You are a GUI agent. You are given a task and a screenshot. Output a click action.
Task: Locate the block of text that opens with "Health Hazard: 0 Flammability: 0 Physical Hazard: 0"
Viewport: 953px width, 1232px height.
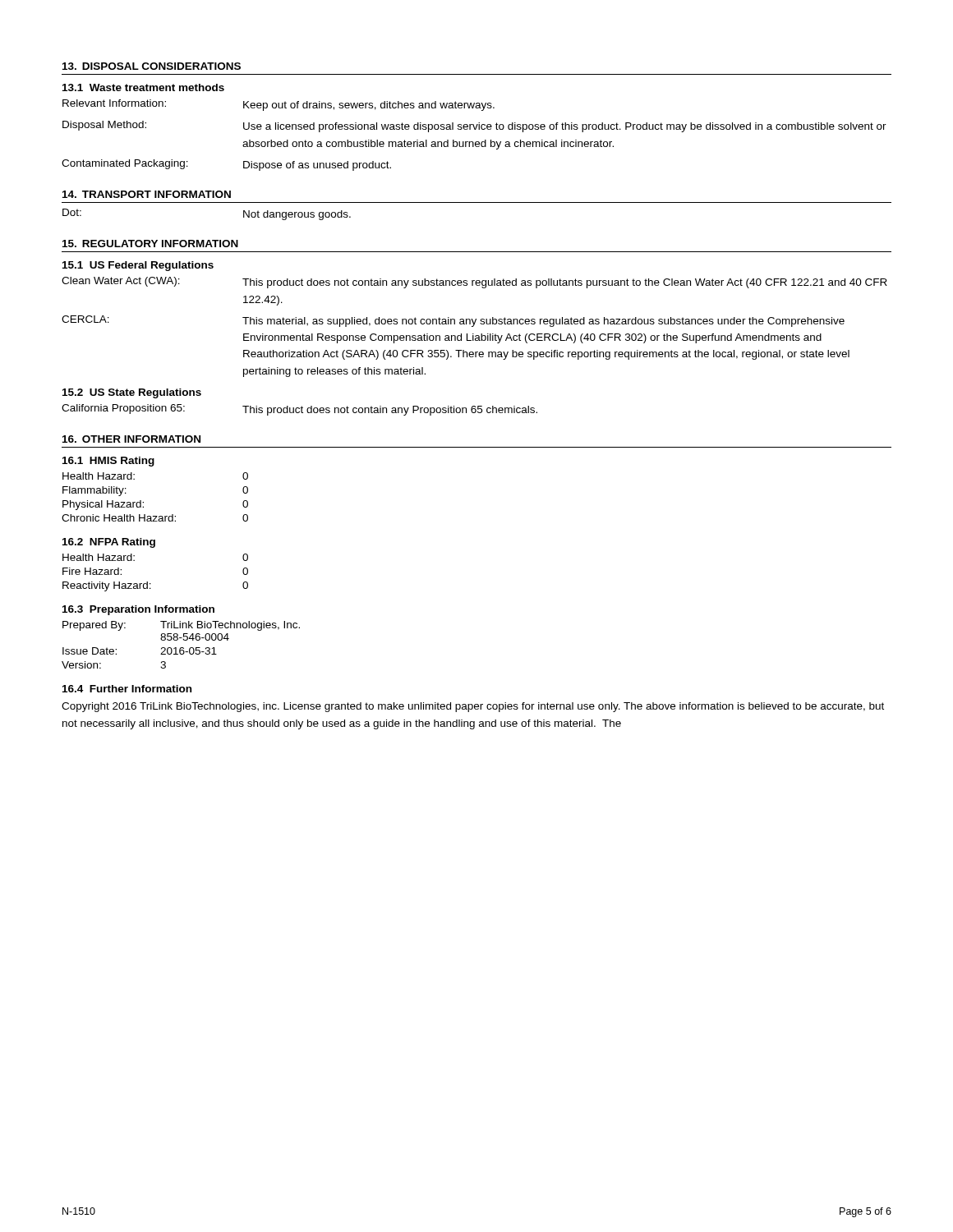pos(101,476)
